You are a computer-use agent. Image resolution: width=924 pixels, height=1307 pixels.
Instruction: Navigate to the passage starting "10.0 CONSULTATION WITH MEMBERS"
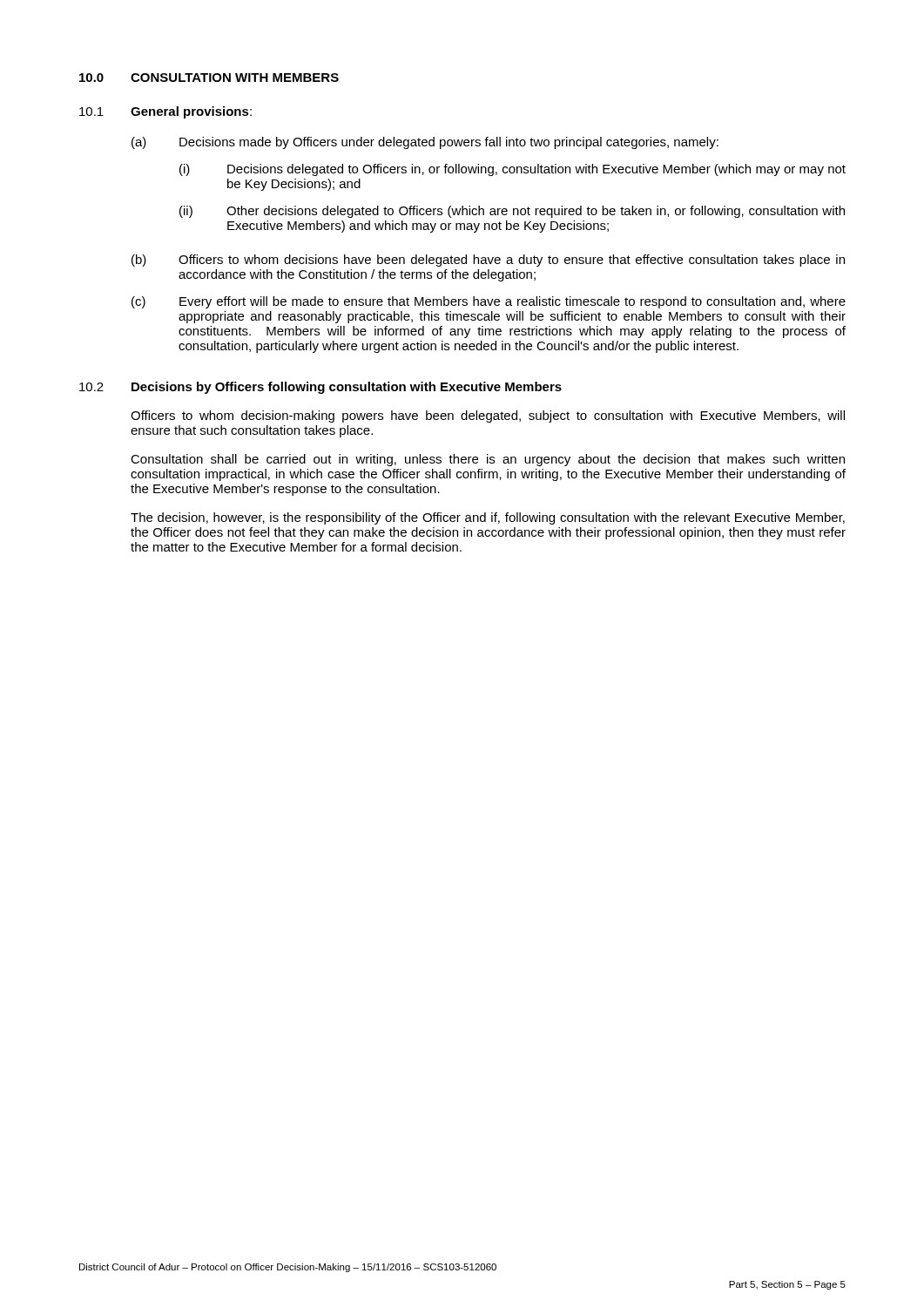click(x=209, y=77)
